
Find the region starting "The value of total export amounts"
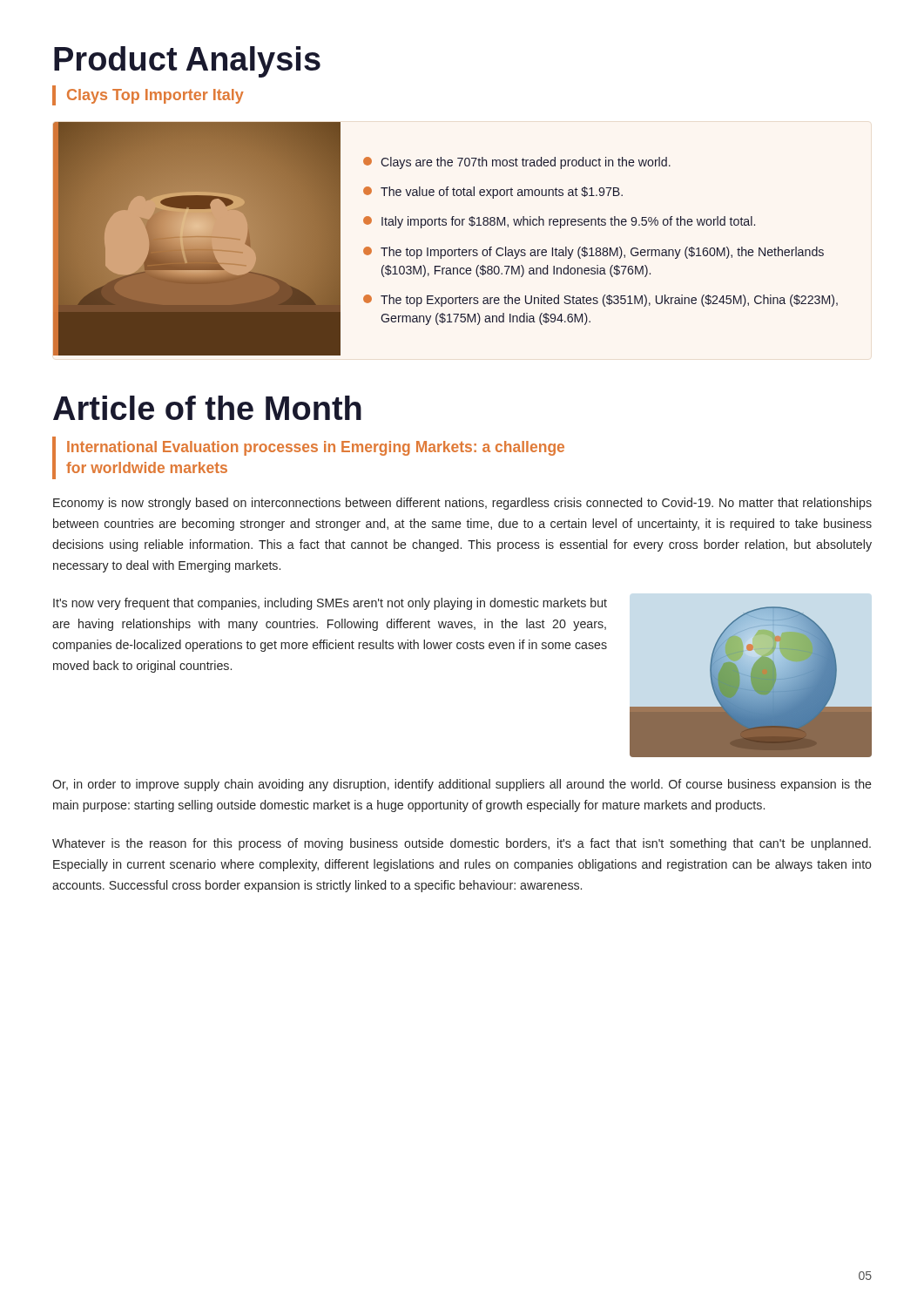coord(493,192)
